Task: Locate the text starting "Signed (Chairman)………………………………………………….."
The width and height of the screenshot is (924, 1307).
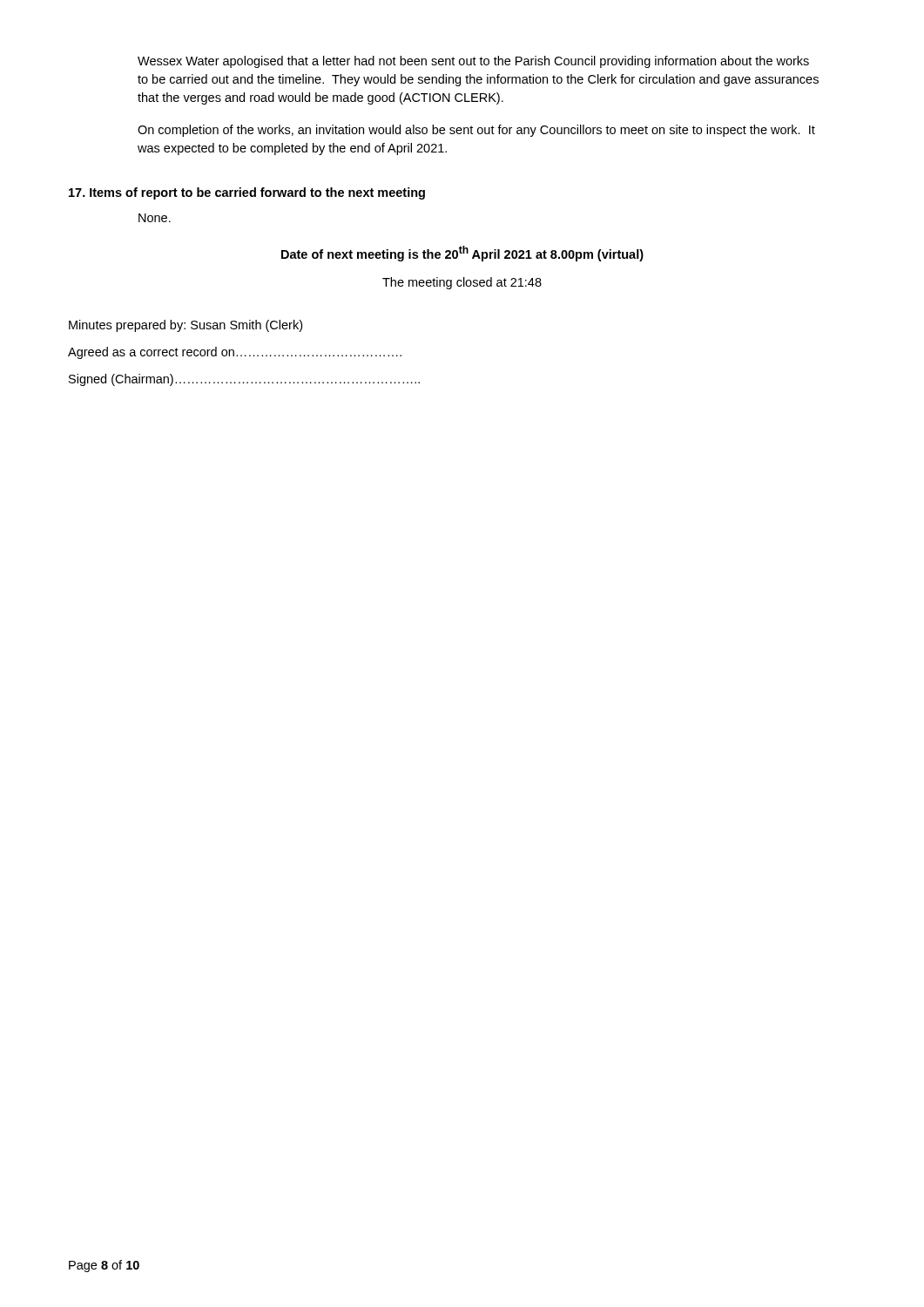Action: click(x=244, y=379)
